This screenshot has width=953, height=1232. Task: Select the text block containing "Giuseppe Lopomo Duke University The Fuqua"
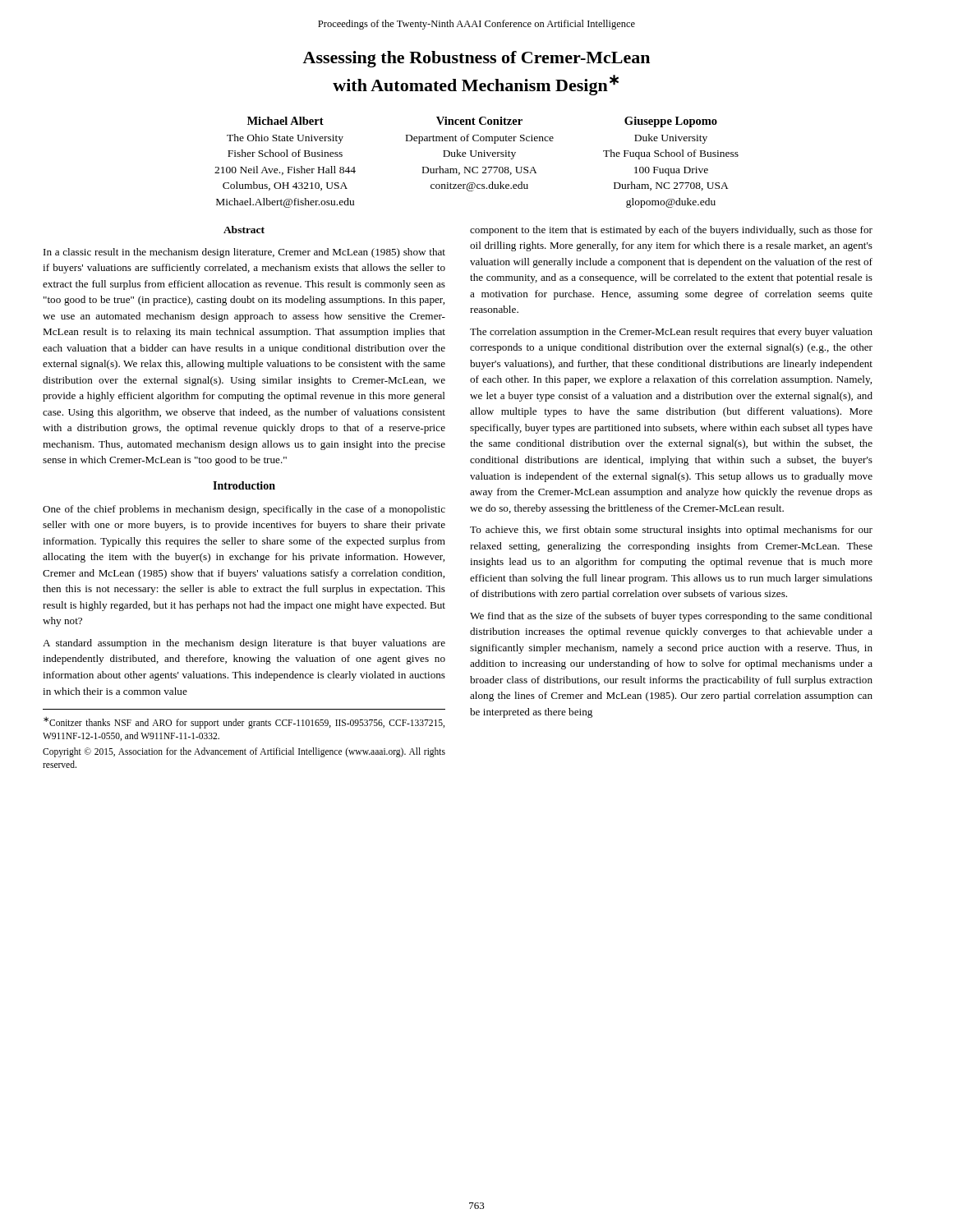pos(671,160)
